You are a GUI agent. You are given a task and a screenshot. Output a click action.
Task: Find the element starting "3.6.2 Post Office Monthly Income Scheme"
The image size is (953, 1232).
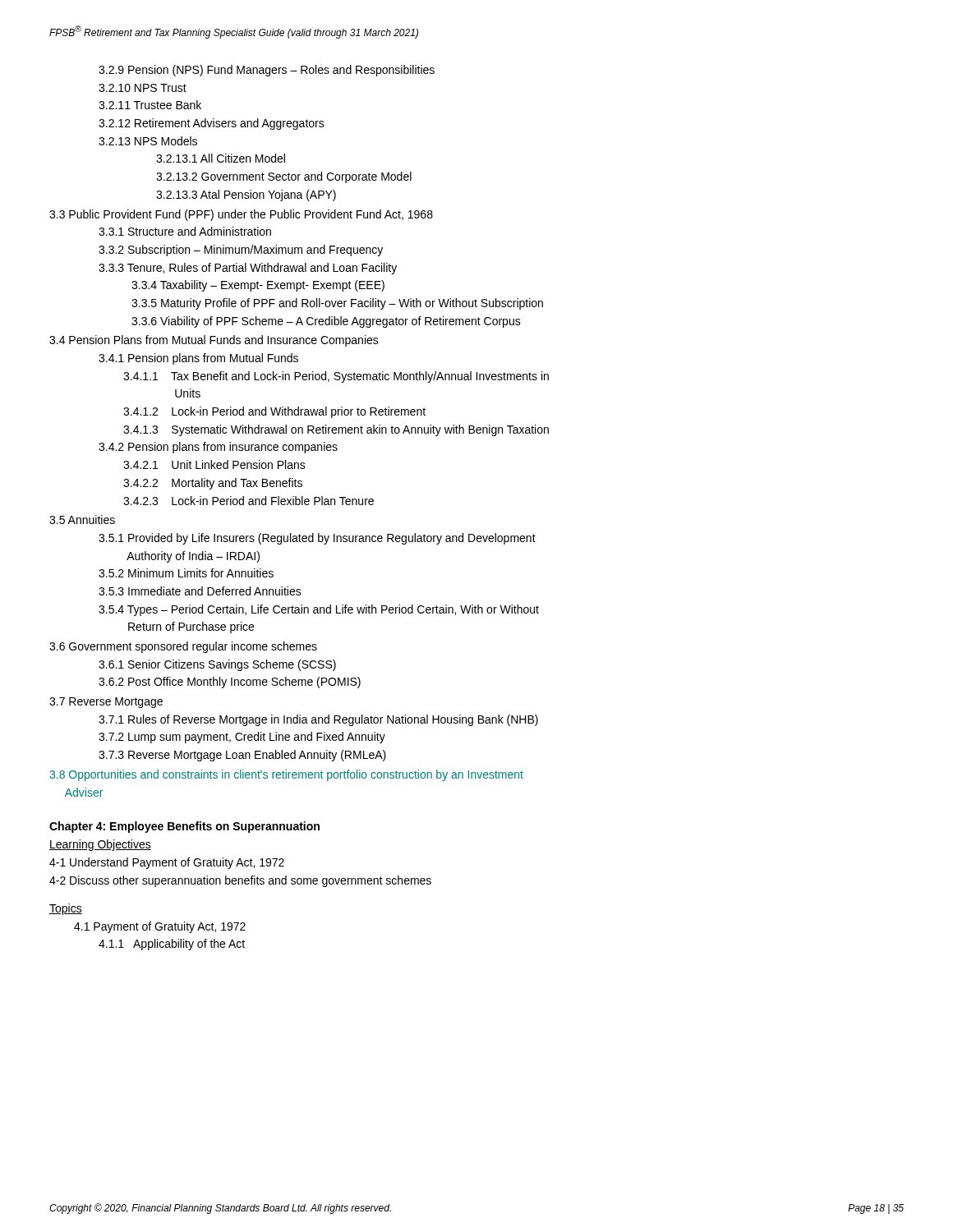click(x=230, y=682)
